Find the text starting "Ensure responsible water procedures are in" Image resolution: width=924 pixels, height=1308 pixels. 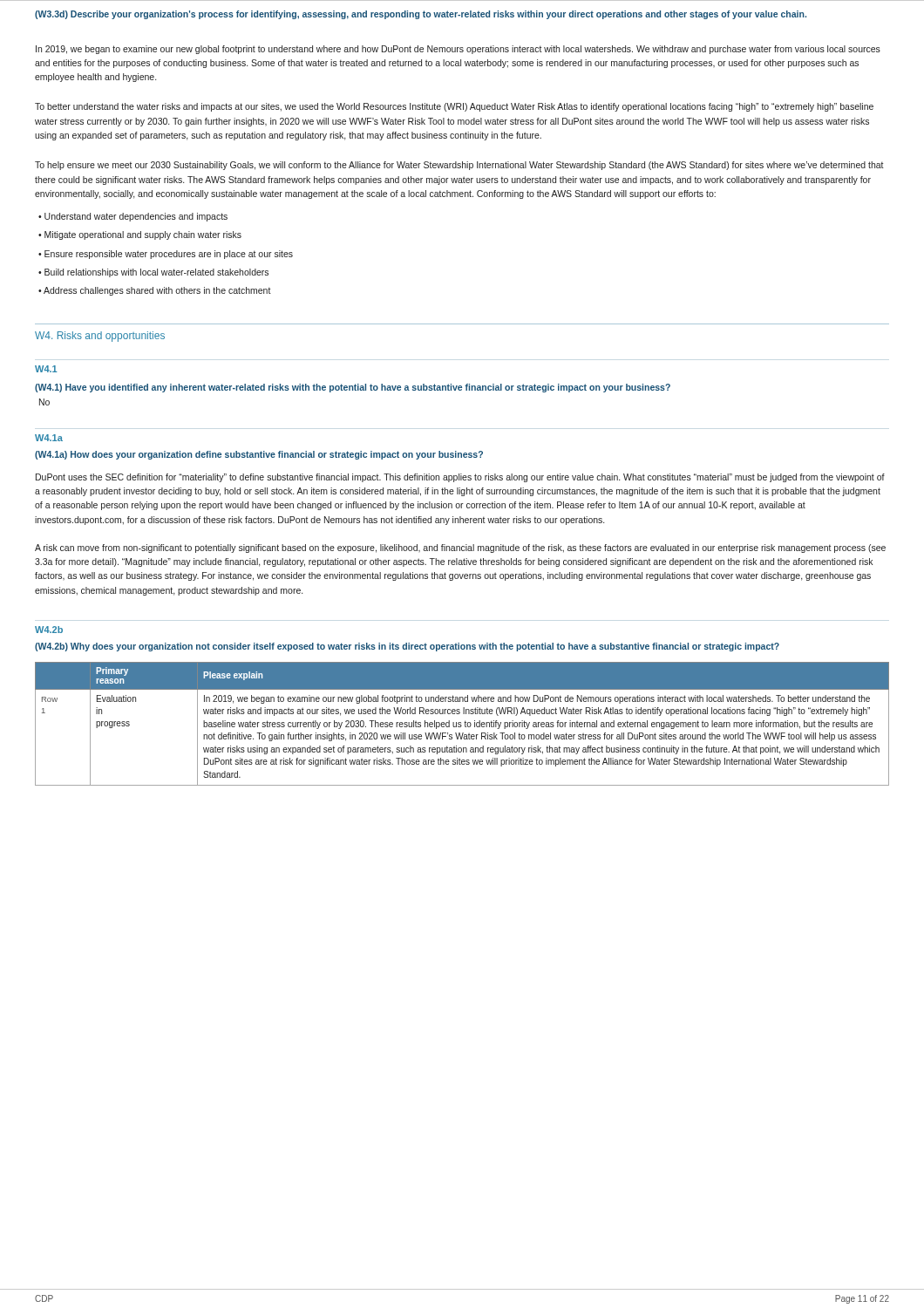pyautogui.click(x=168, y=253)
